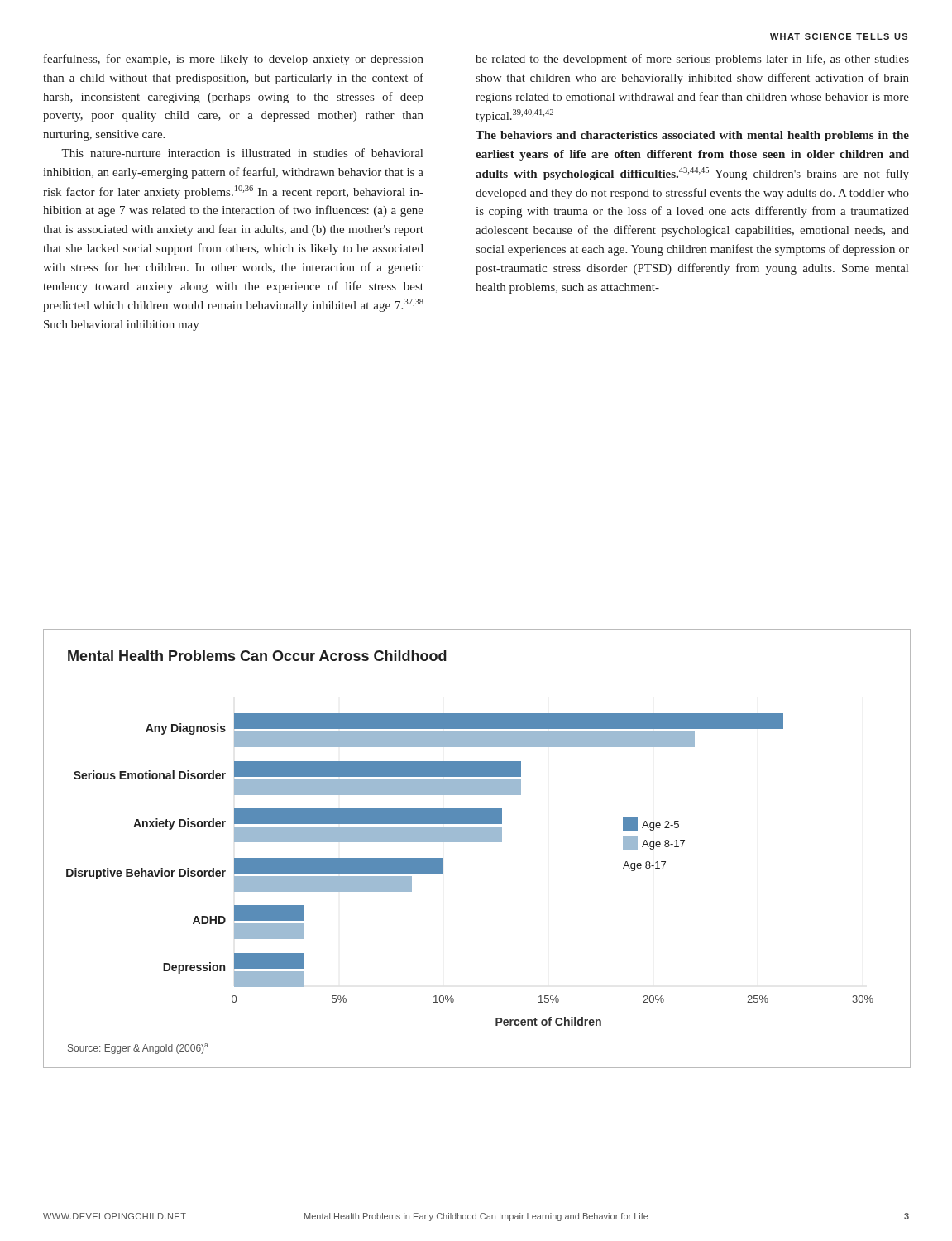Click on the grouped bar chart
The image size is (952, 1241).
click(477, 848)
